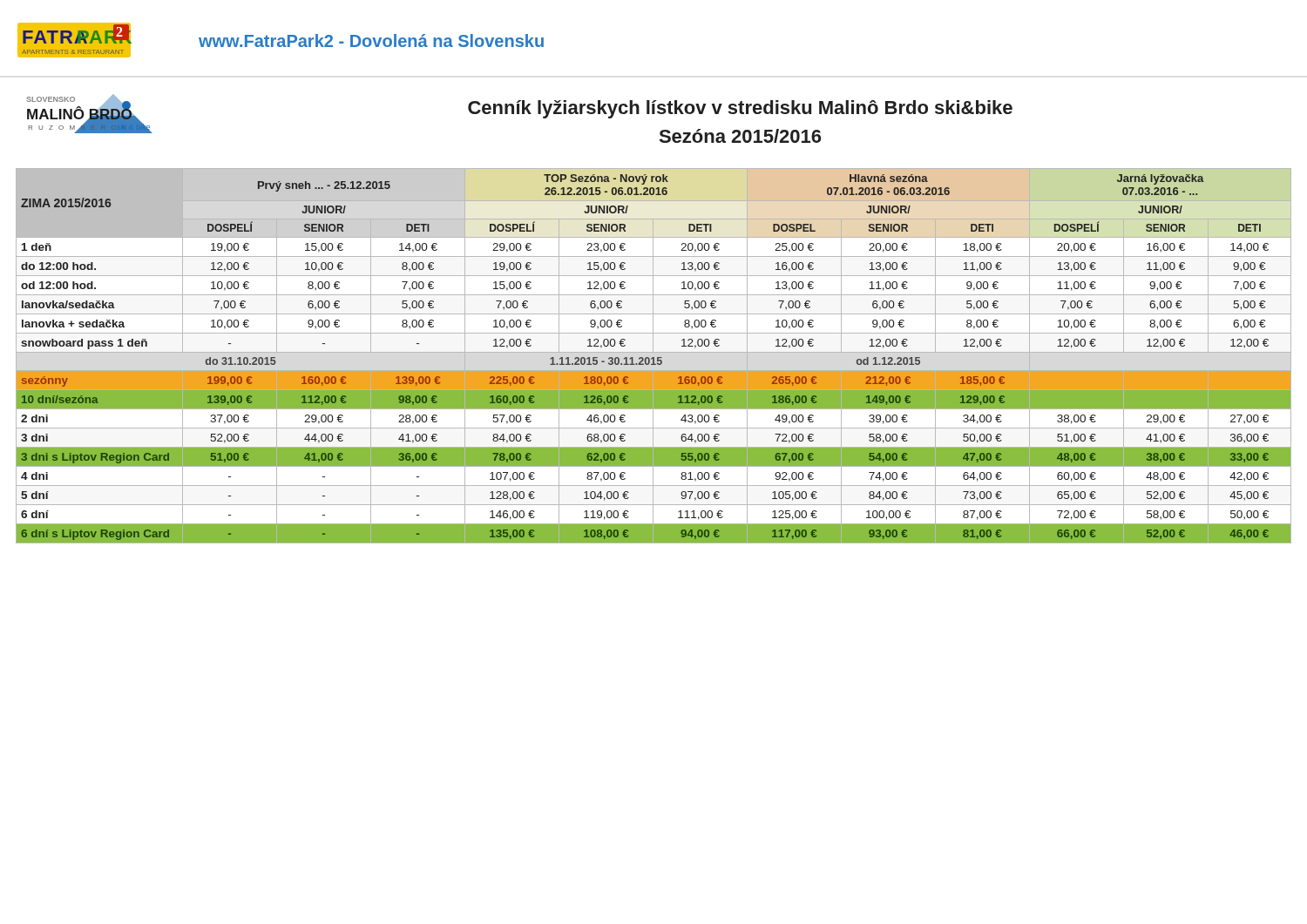This screenshot has height=924, width=1307.
Task: Find the block starting "Cenník lyžiarskych lístkov v stredisku"
Action: (740, 122)
